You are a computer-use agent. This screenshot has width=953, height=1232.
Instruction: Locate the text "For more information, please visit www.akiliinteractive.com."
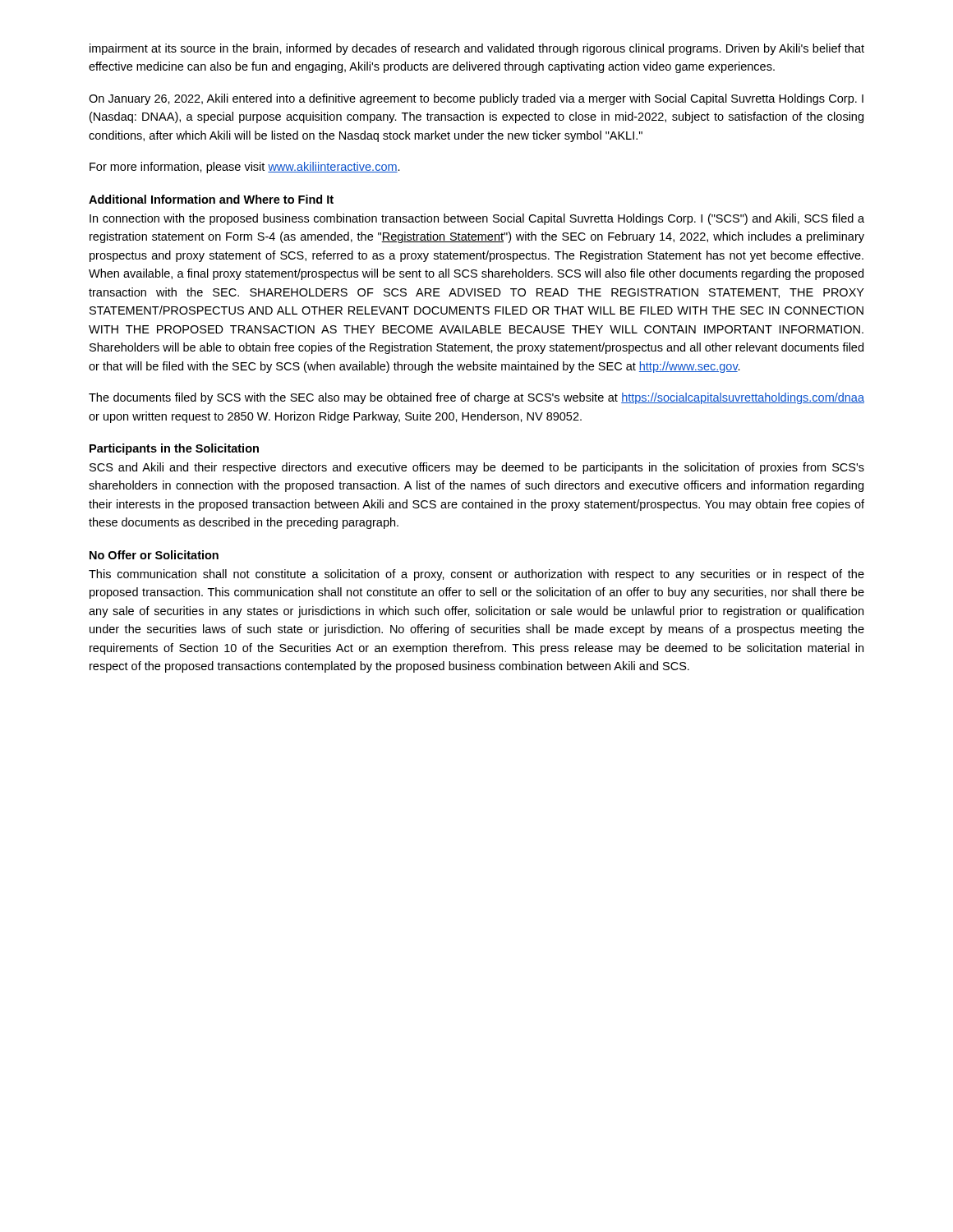tap(245, 167)
